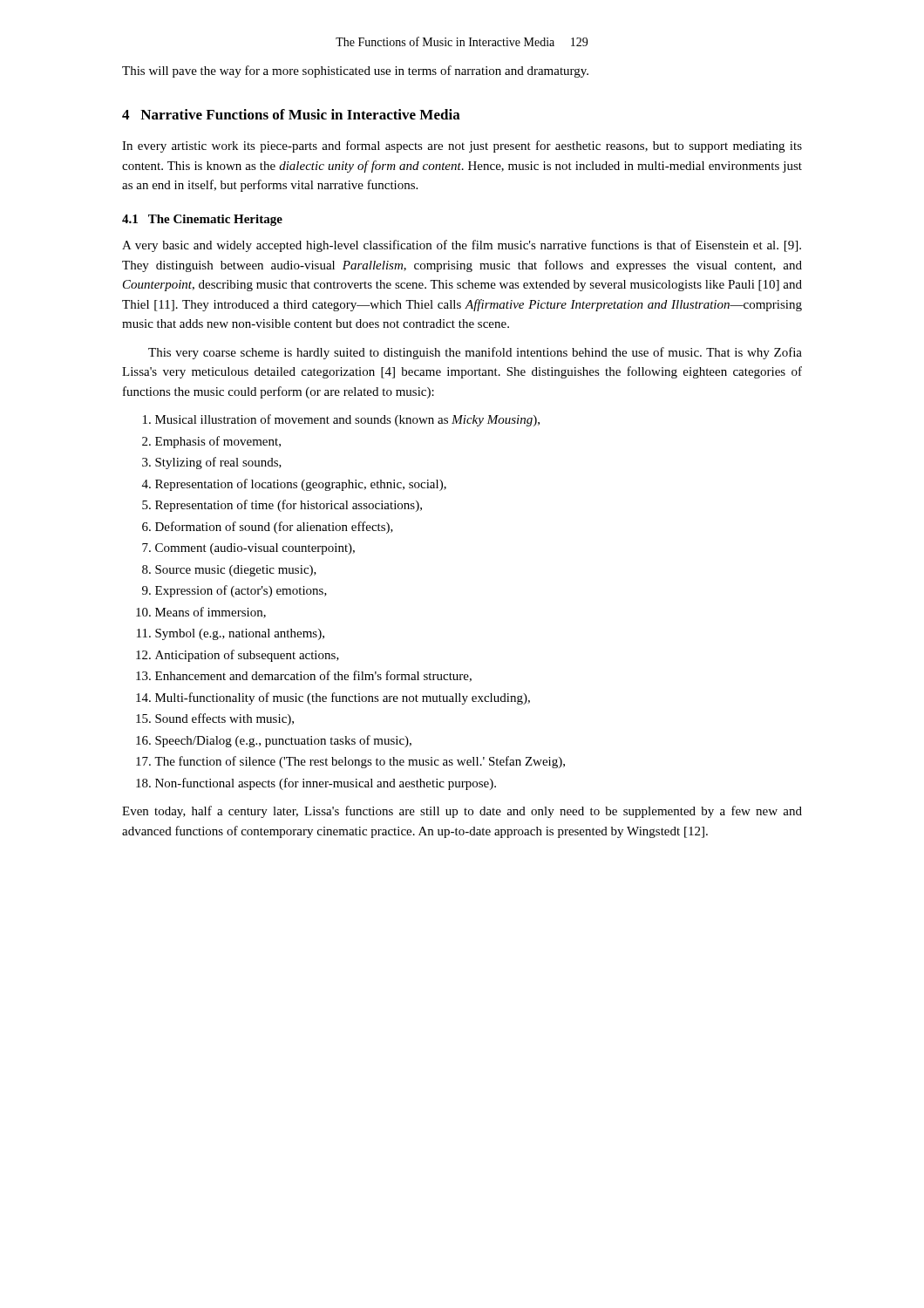This screenshot has height=1308, width=924.
Task: Navigate to the text block starting "In every artistic work its piece-parts and formal"
Action: (462, 165)
